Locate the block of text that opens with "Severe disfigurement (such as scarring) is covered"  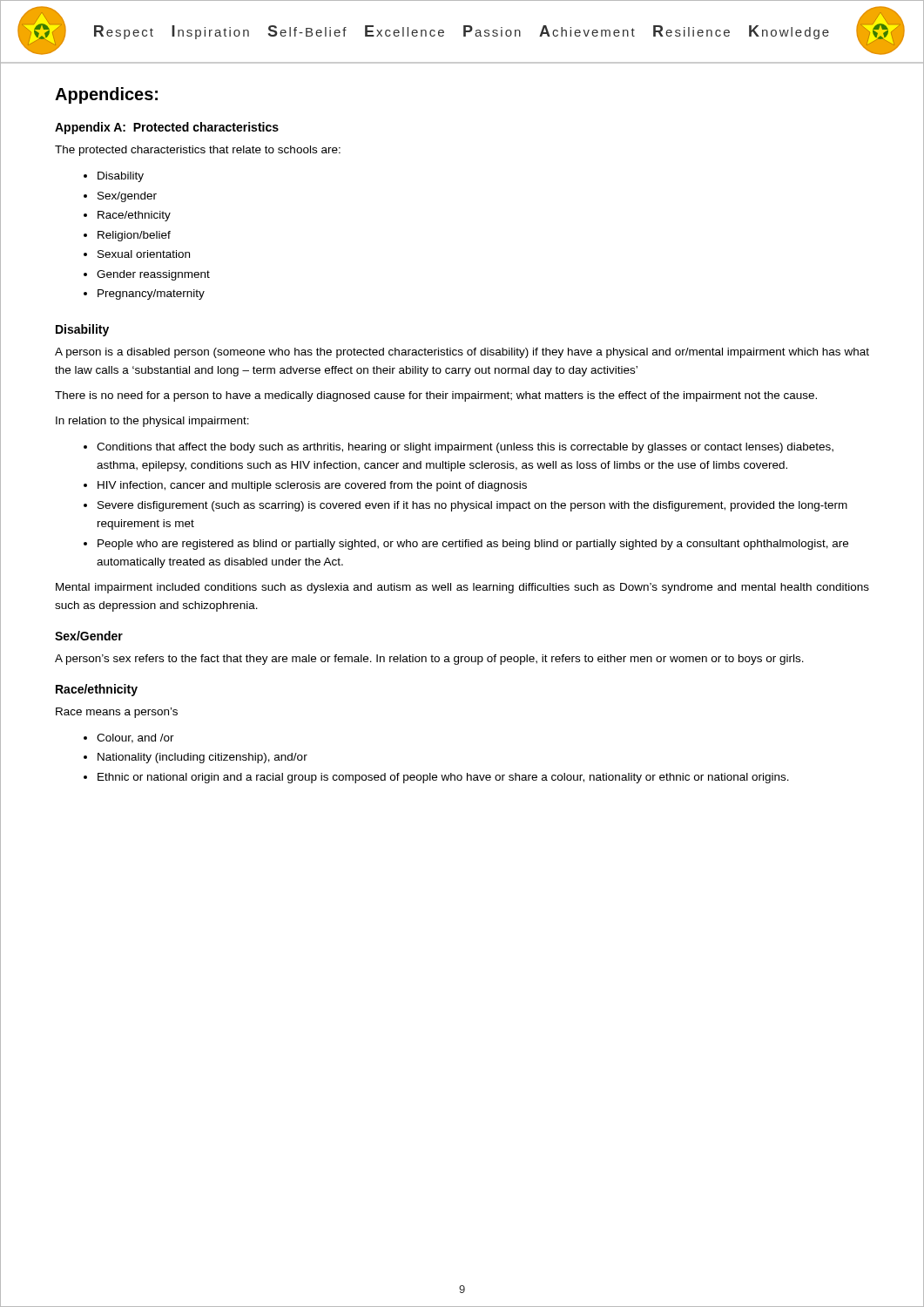click(472, 514)
